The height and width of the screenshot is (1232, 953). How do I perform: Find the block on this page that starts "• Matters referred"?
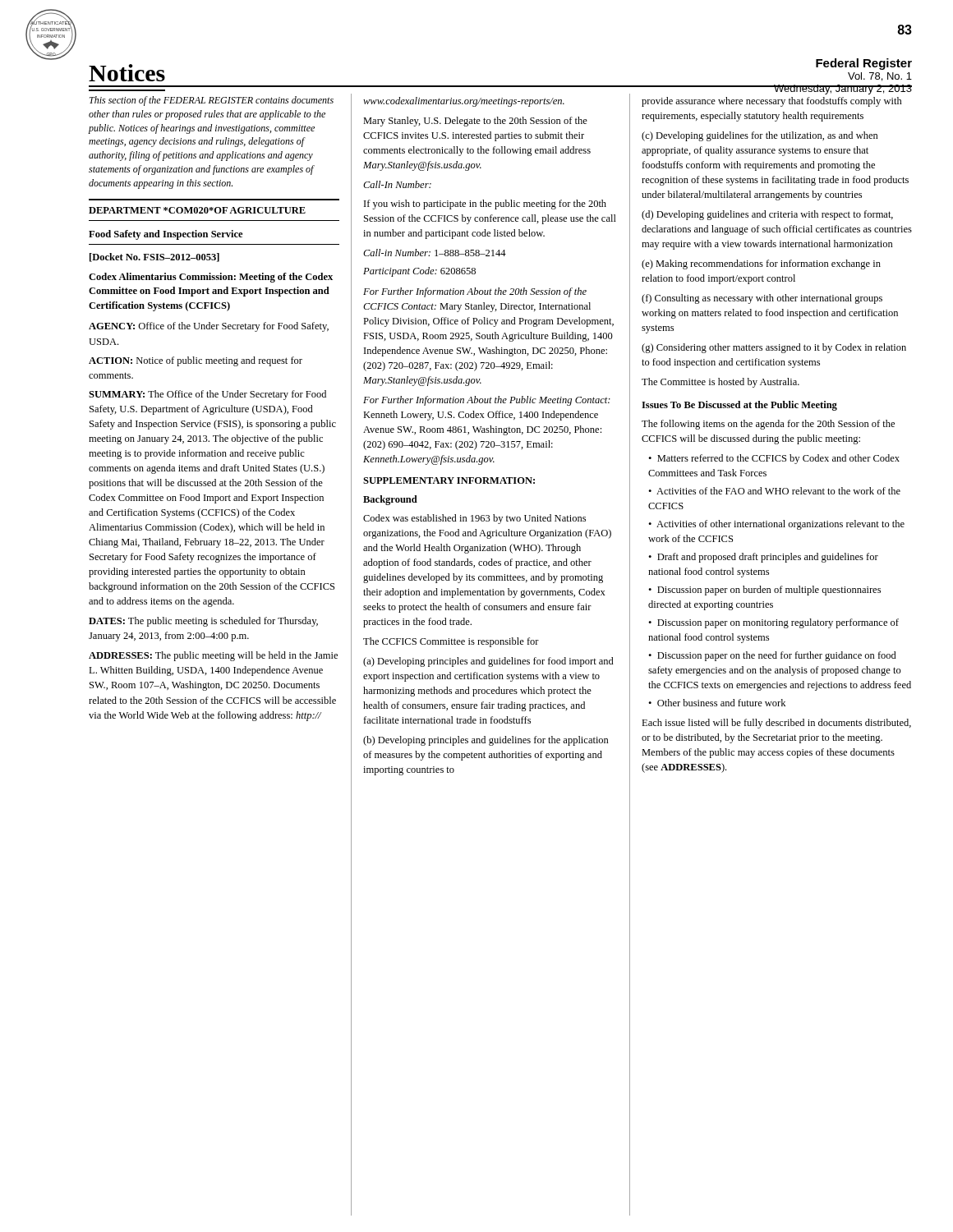coord(774,466)
